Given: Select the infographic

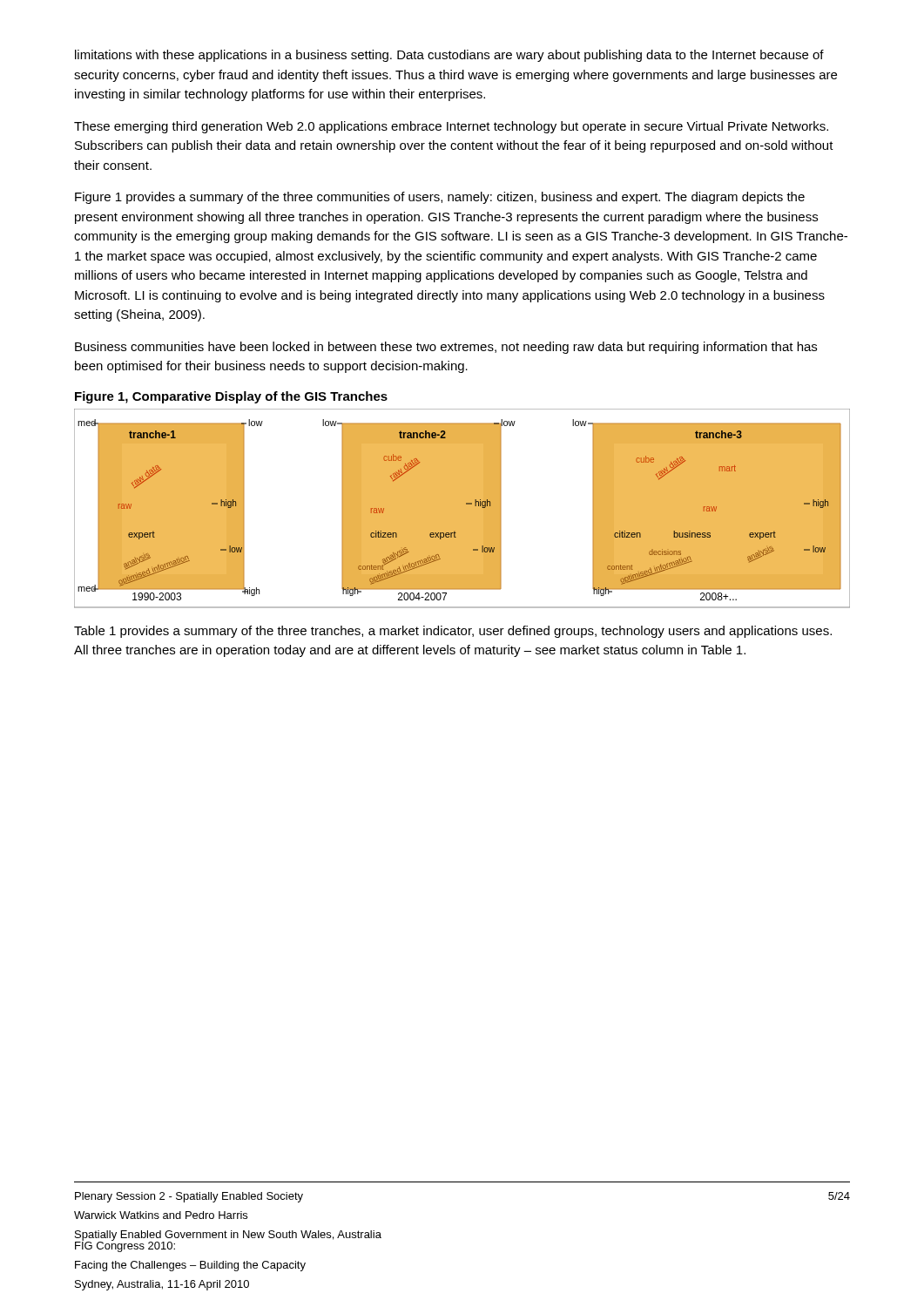Looking at the screenshot, I should click(x=462, y=508).
